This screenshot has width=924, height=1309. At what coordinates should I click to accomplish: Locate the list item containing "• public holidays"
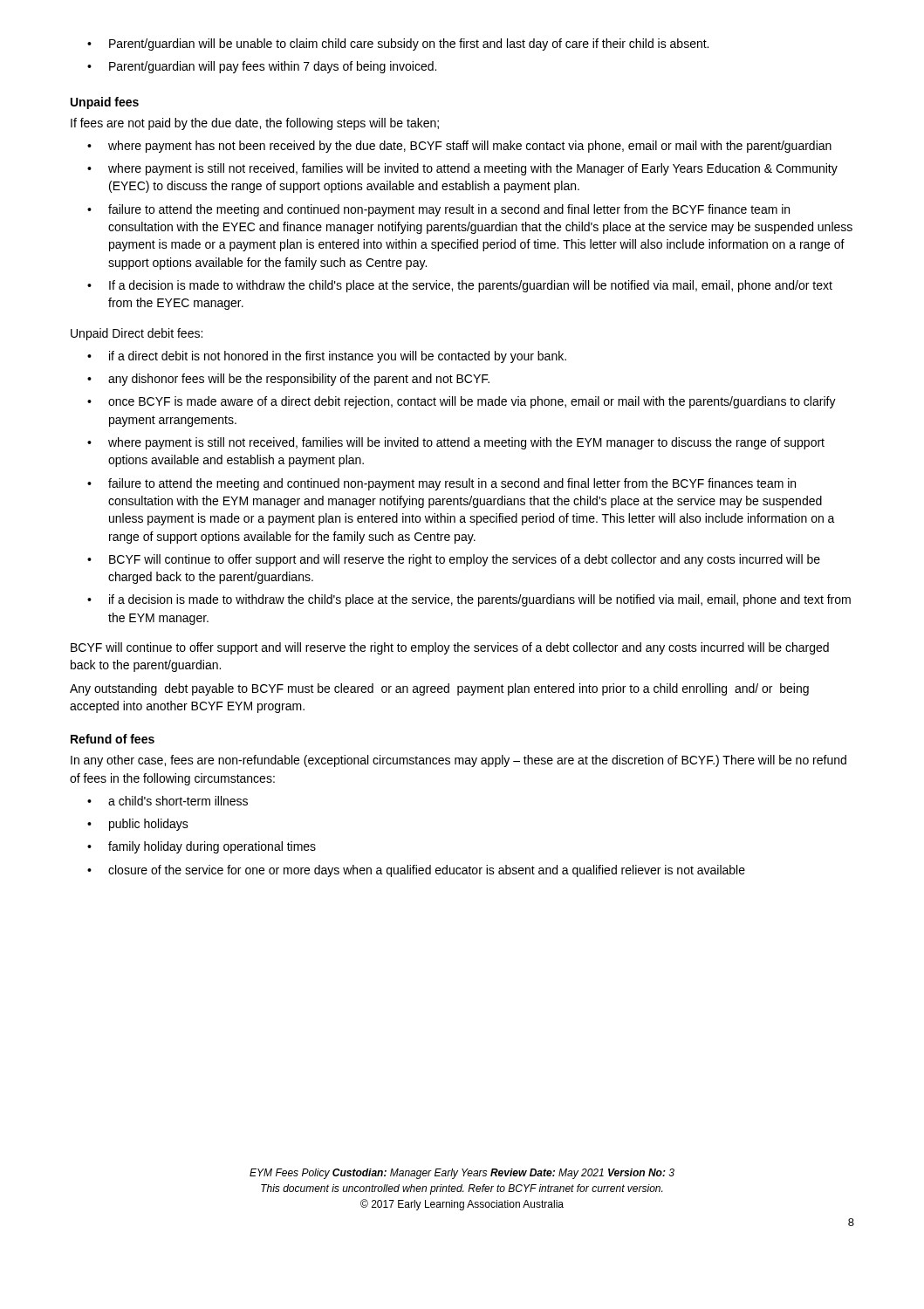[138, 825]
